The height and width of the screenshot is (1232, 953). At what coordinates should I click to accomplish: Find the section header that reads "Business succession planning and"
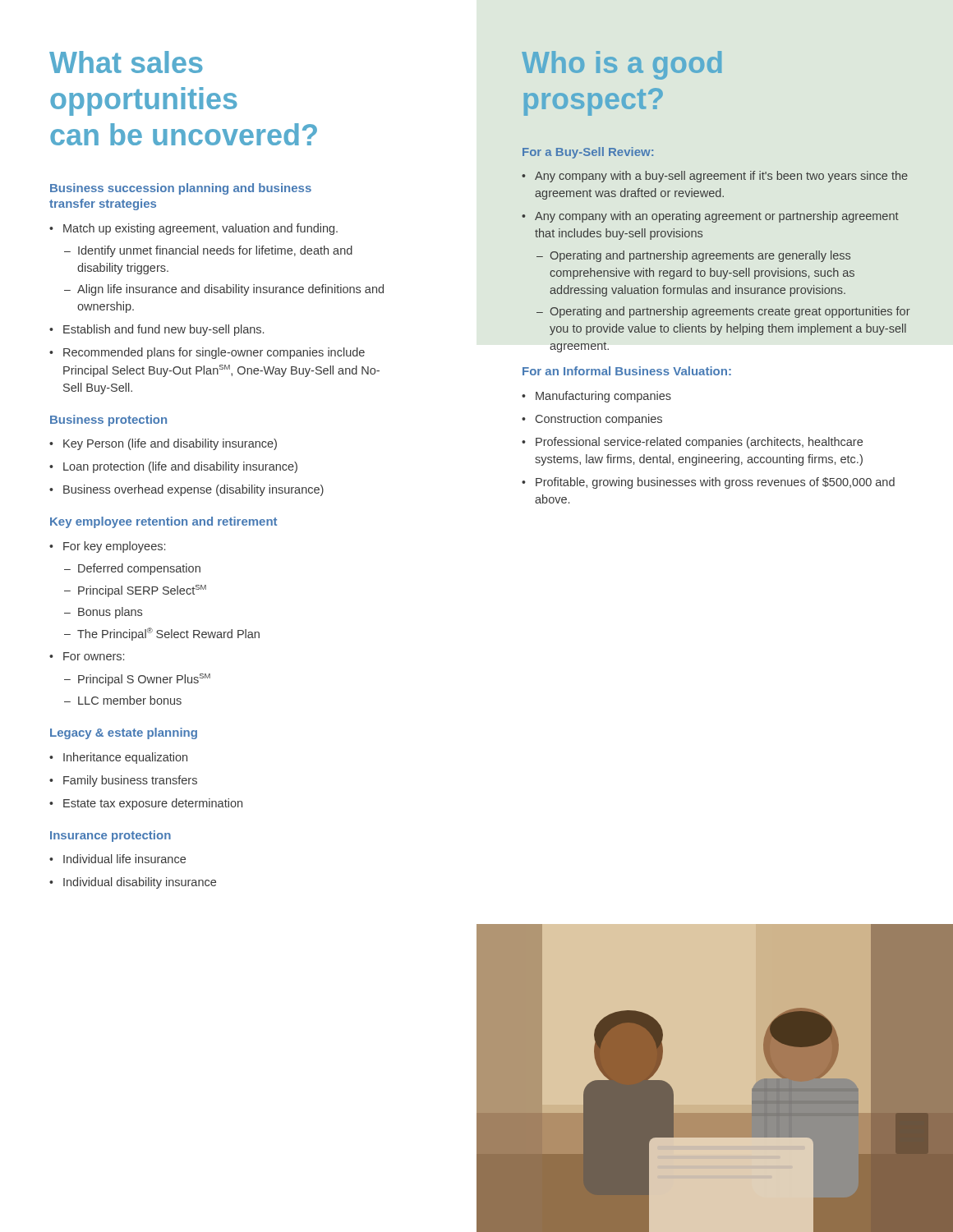pos(224,196)
